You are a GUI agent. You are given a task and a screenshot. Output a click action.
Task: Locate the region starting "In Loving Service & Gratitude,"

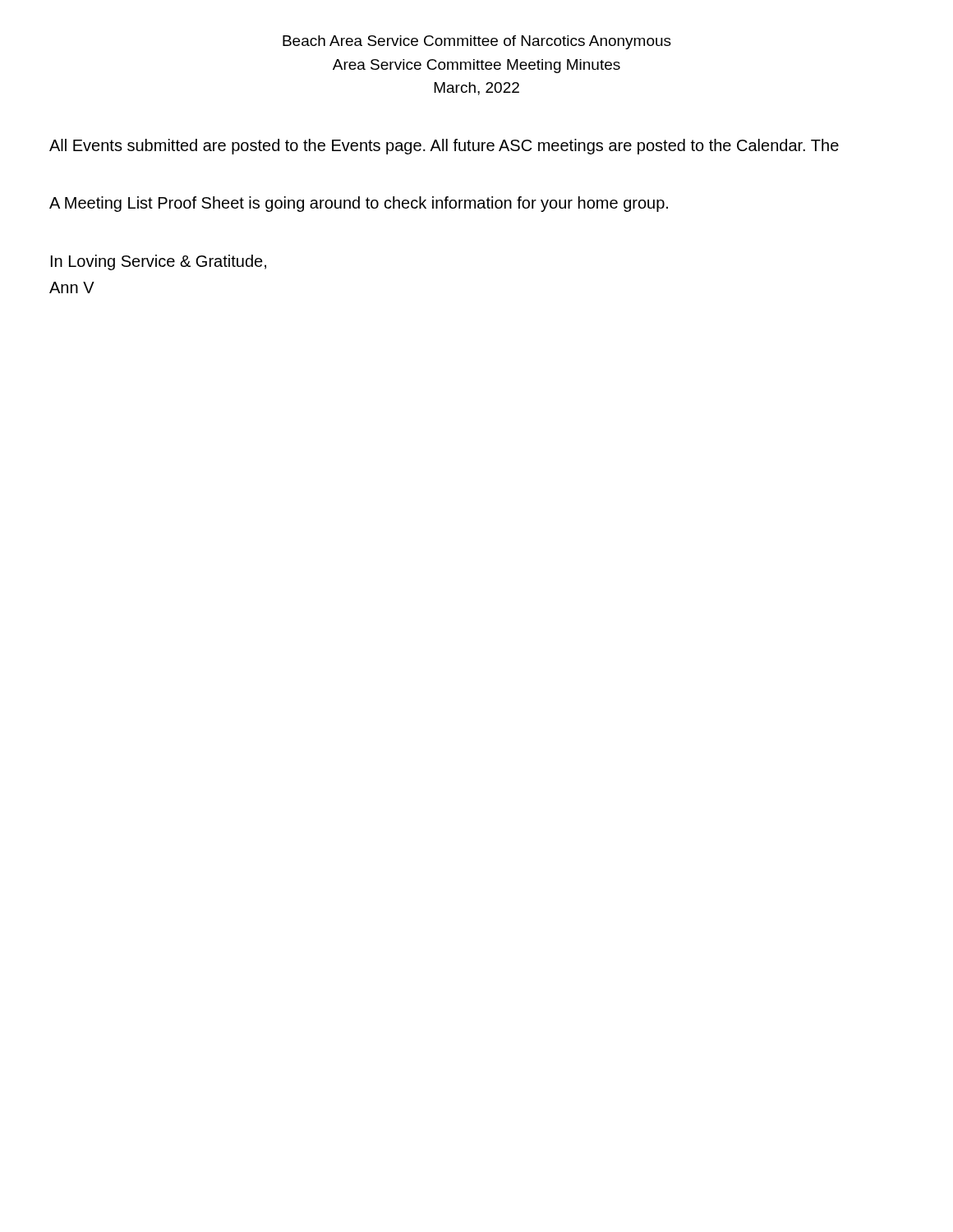[x=158, y=261]
